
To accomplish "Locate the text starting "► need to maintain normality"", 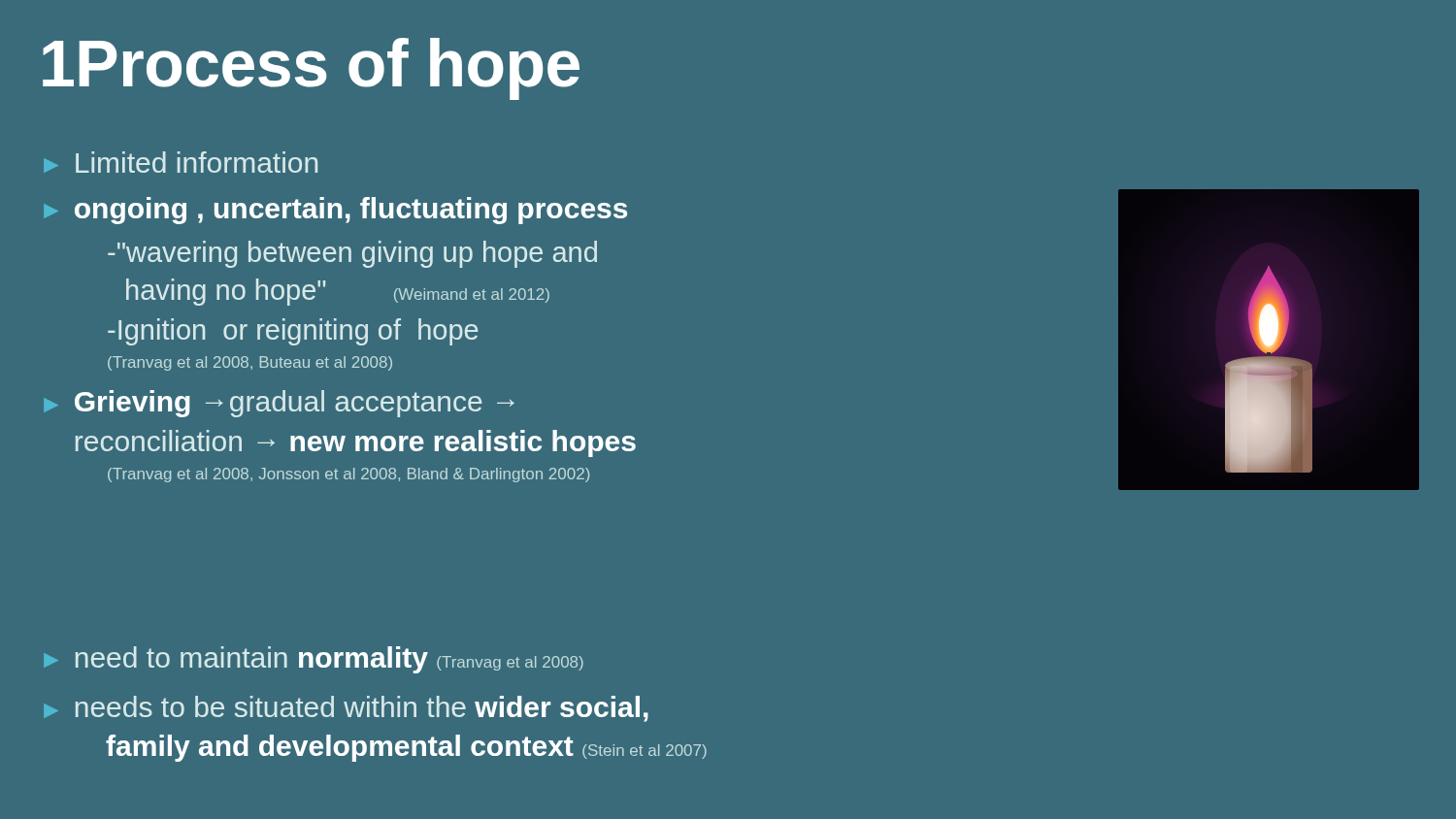I will pyautogui.click(x=311, y=658).
